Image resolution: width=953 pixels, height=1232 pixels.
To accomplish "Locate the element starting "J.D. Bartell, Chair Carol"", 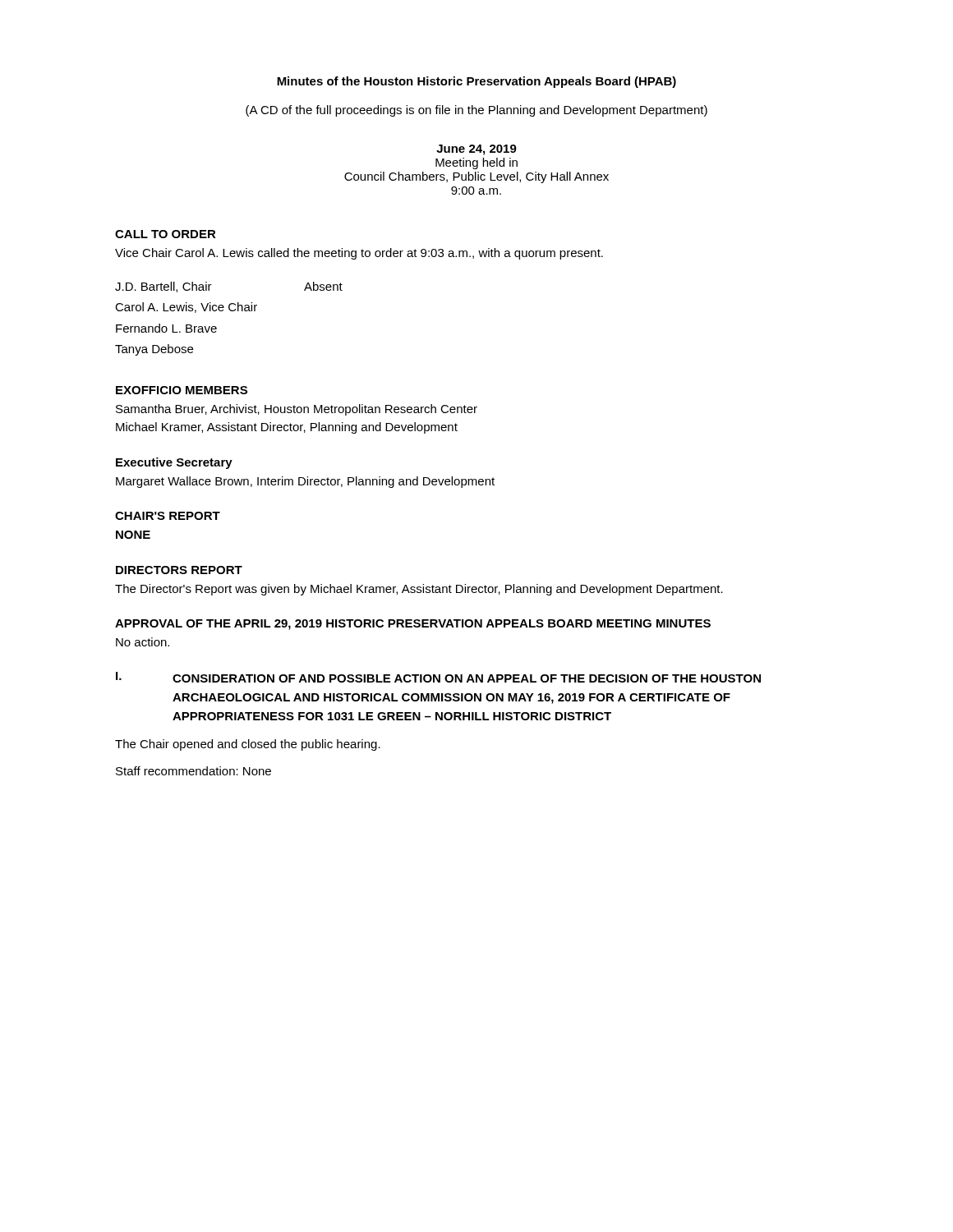I will (229, 317).
